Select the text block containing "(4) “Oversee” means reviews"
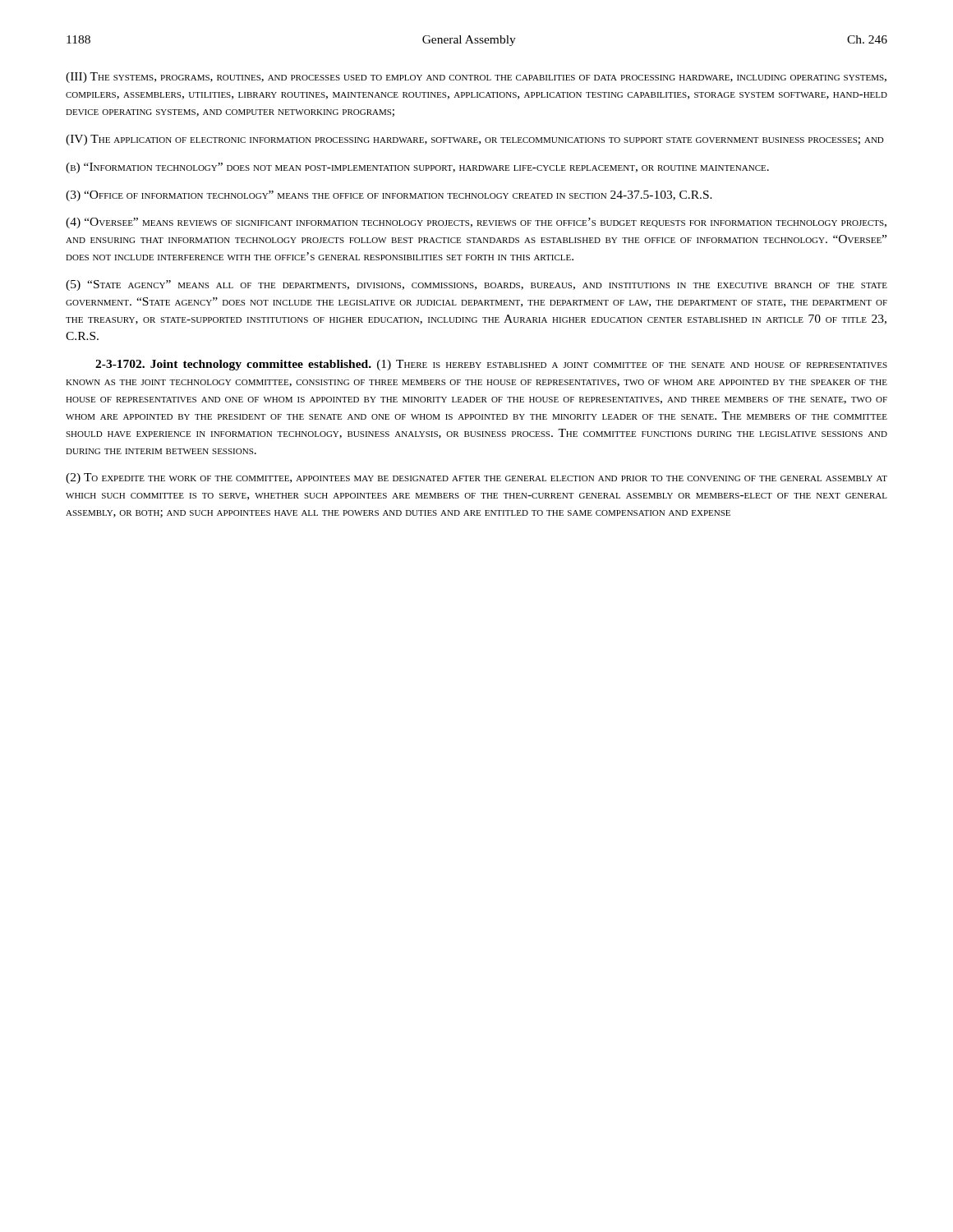Screen dimensions: 1232x953 pyautogui.click(x=476, y=239)
